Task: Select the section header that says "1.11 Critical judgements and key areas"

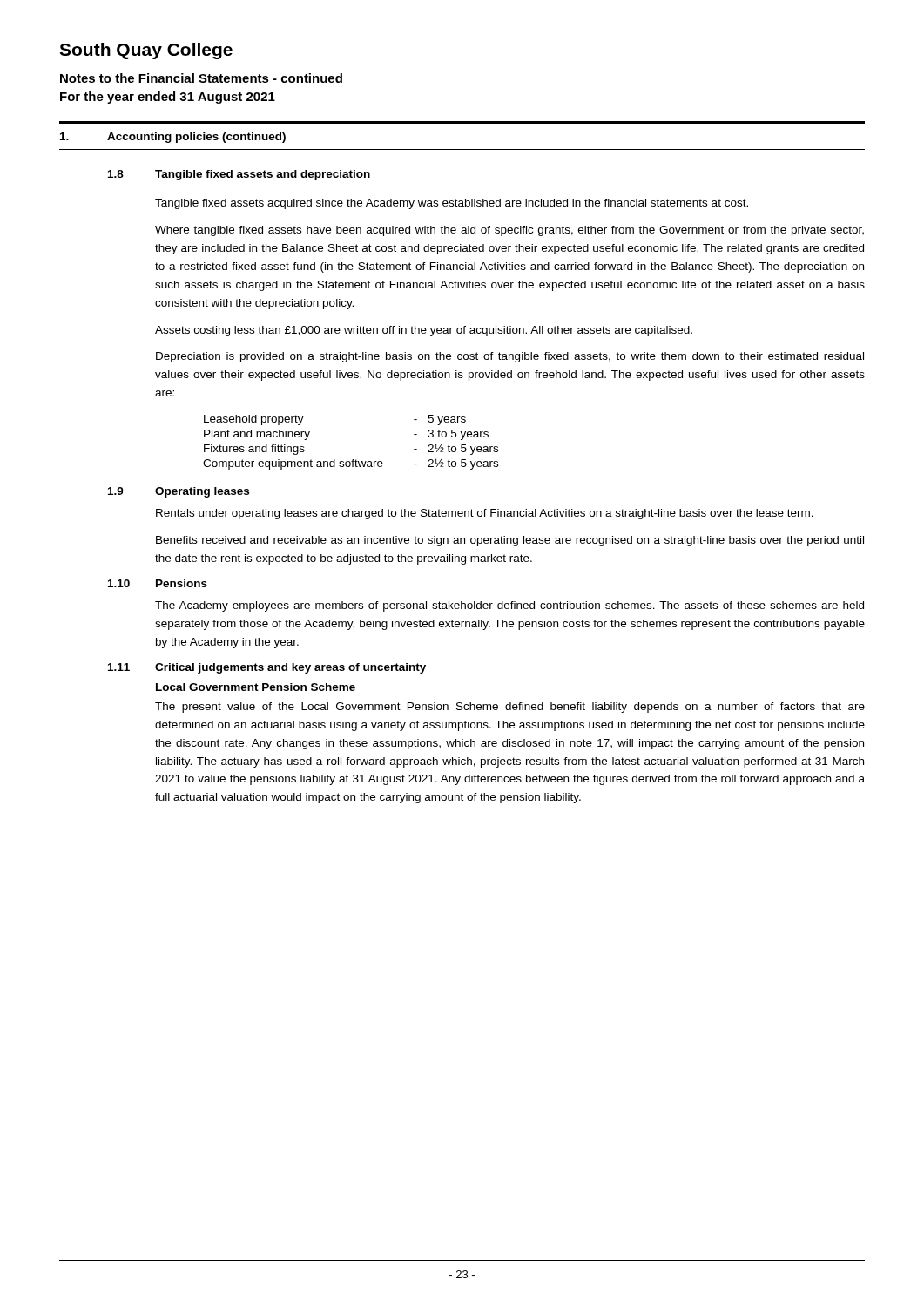Action: [x=267, y=668]
